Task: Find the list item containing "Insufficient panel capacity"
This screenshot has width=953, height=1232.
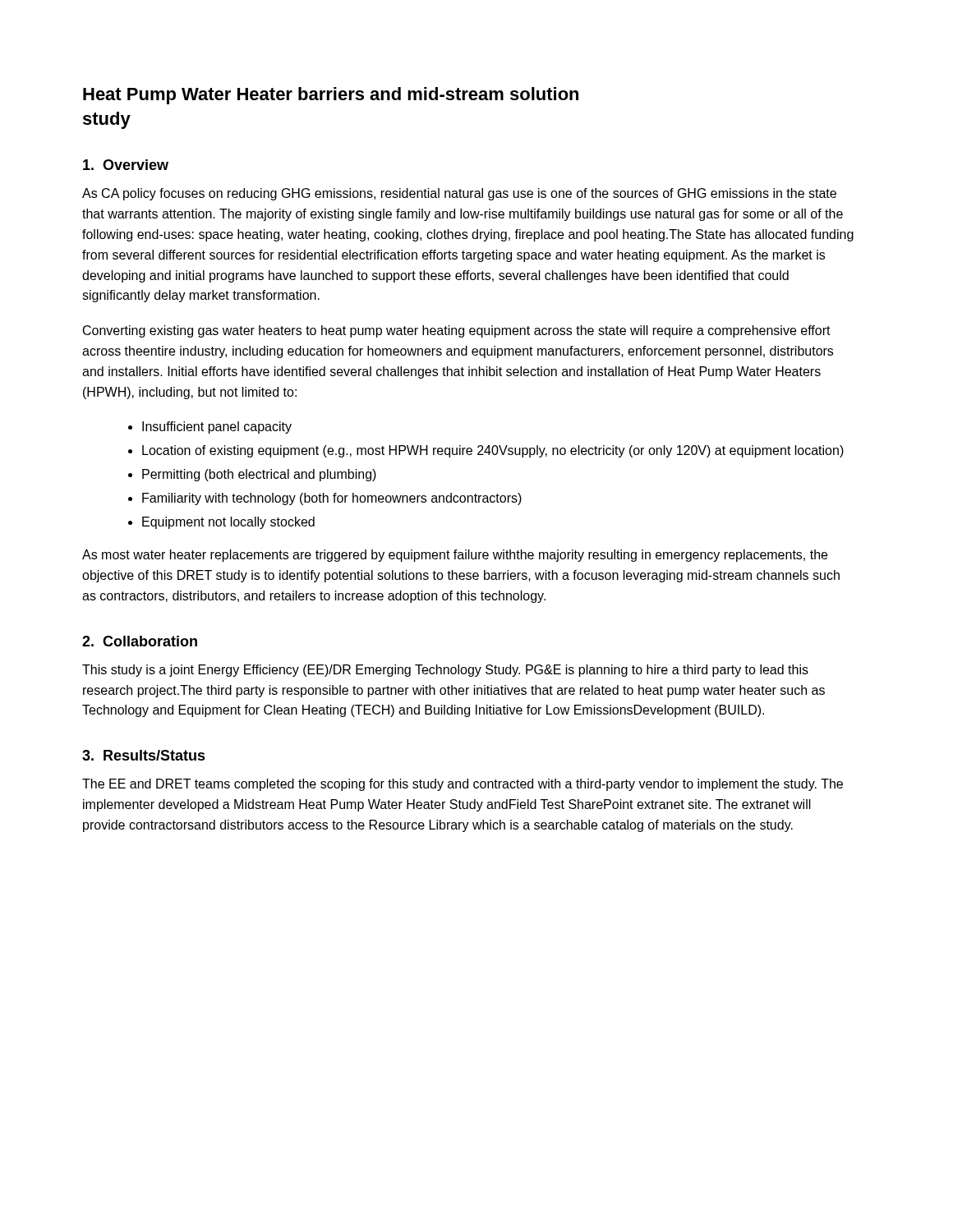Action: tap(216, 427)
